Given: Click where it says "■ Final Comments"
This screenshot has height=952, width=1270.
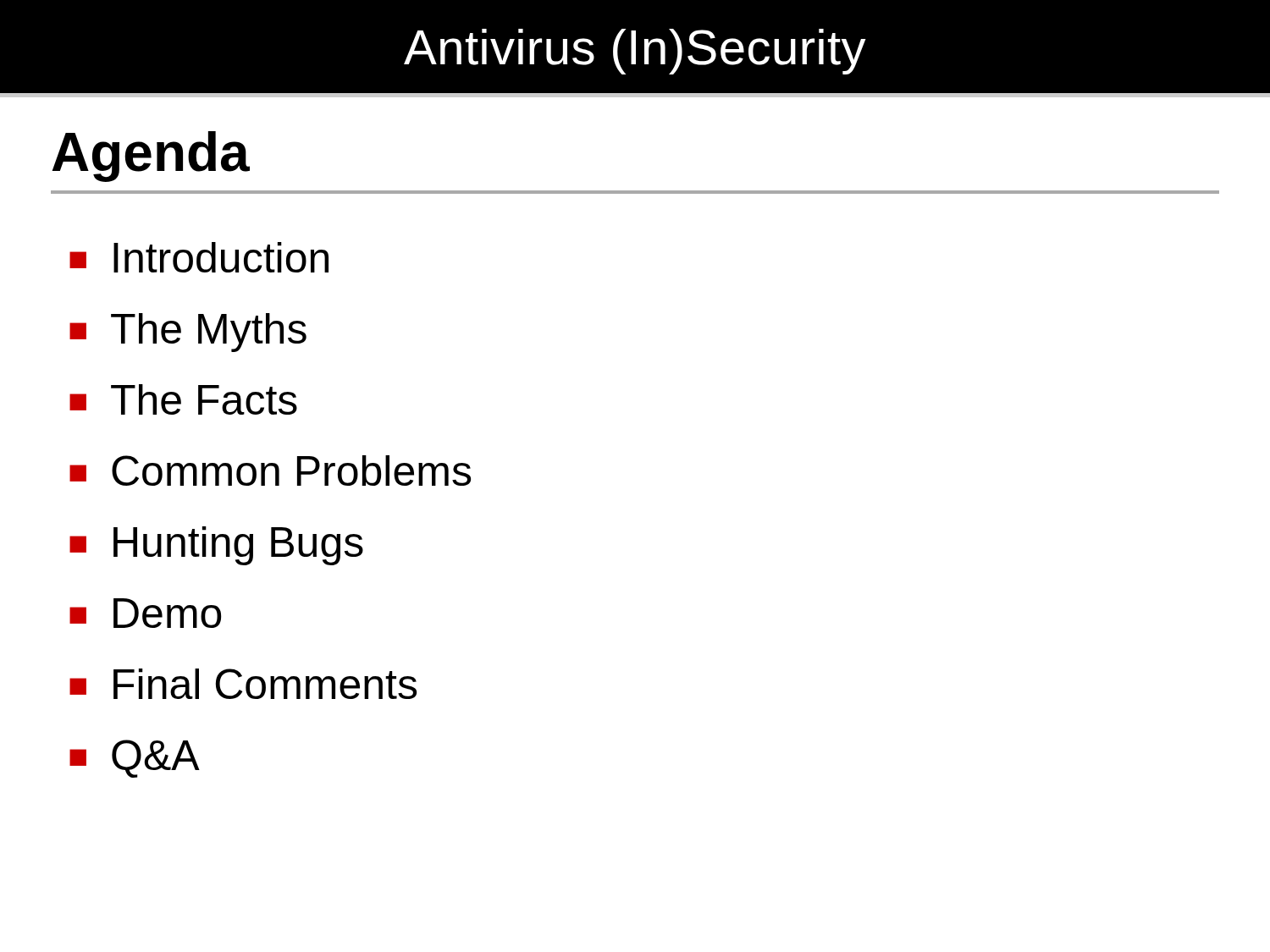Looking at the screenshot, I should pyautogui.click(x=243, y=685).
